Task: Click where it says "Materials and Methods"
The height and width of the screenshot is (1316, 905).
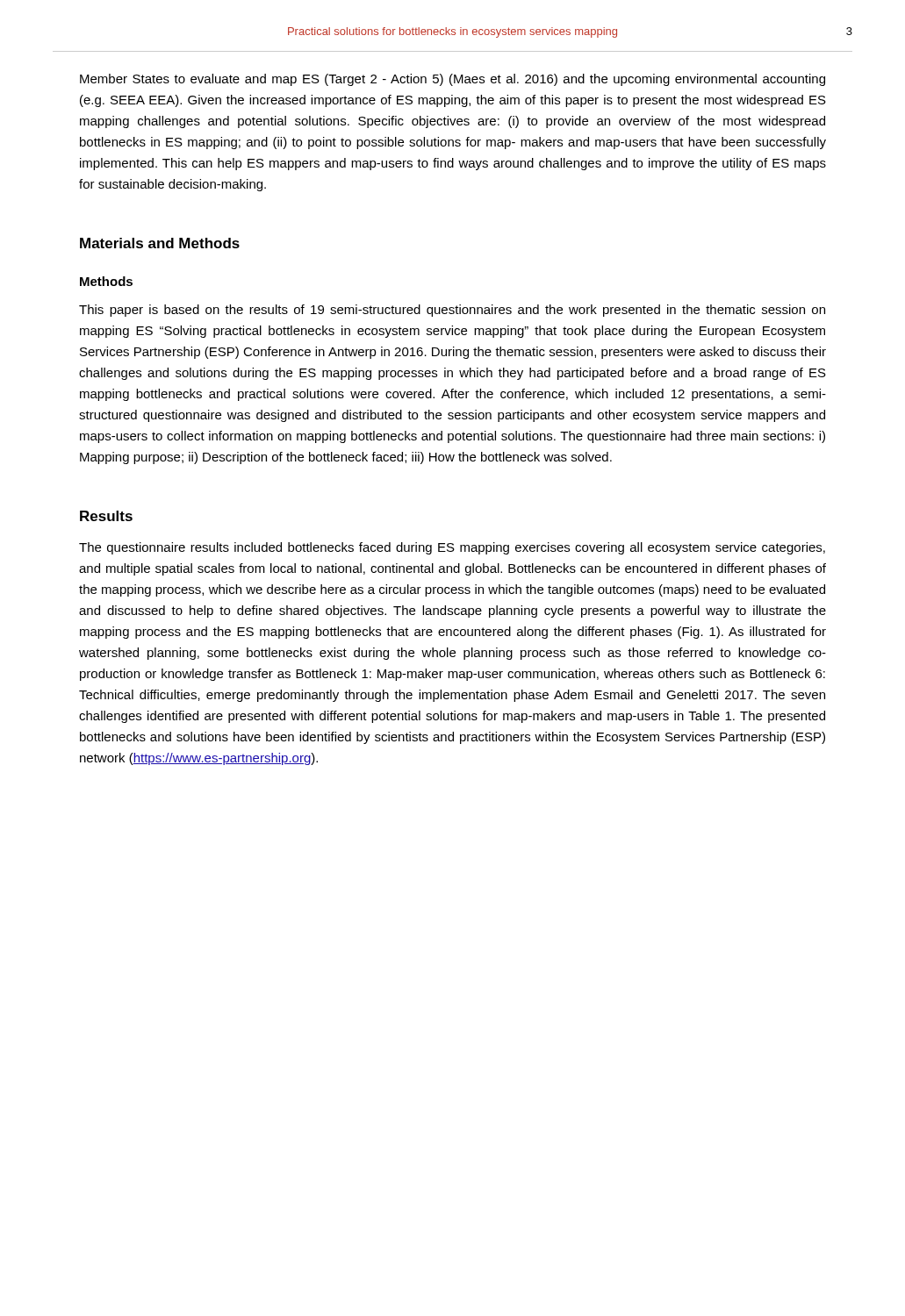Action: tap(159, 243)
